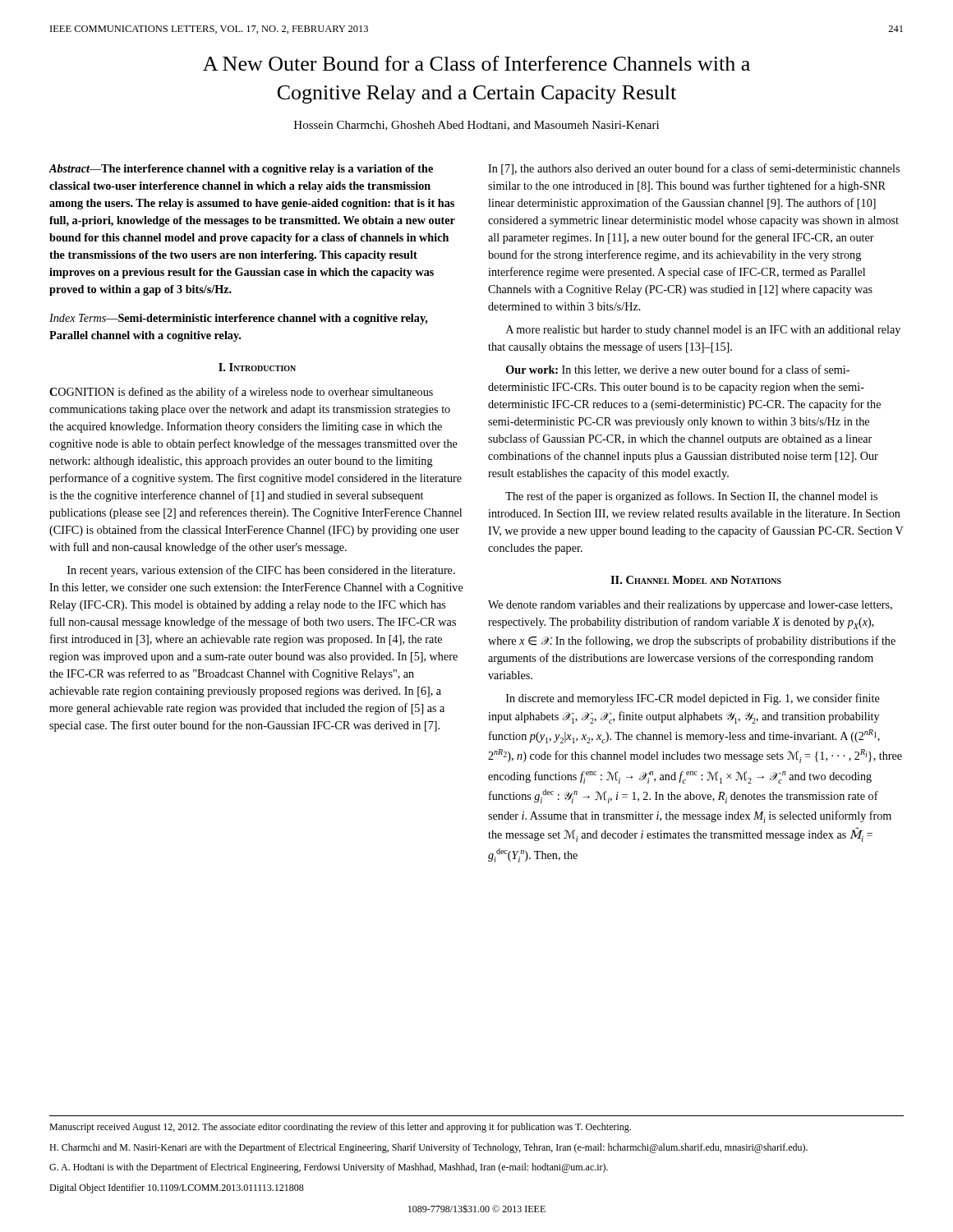Navigate to the text starting "In [7], the authors"
This screenshot has width=953, height=1232.
(696, 238)
